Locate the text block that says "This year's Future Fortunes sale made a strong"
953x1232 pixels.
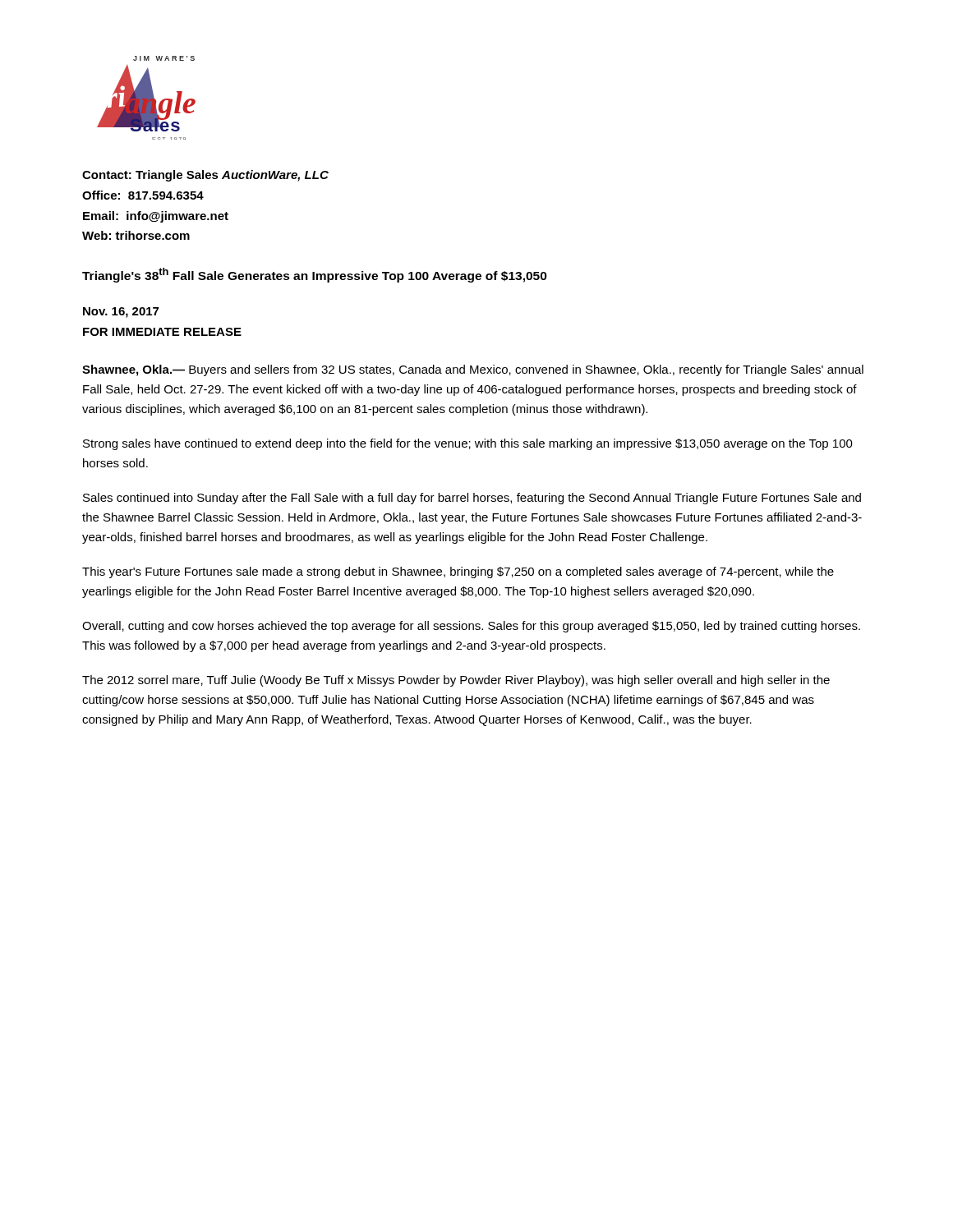[x=458, y=581]
